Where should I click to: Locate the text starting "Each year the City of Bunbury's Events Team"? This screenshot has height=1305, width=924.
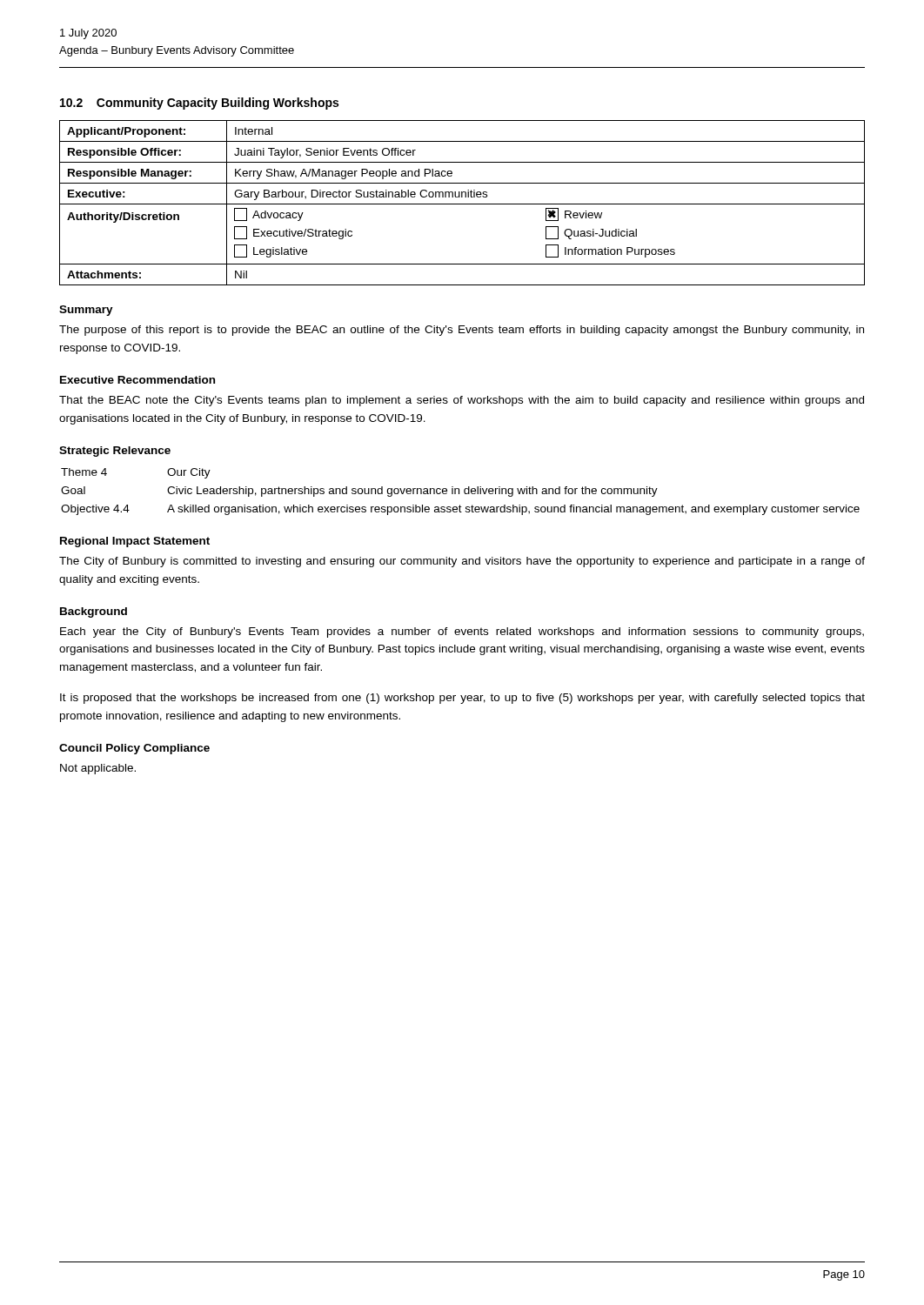coord(462,649)
